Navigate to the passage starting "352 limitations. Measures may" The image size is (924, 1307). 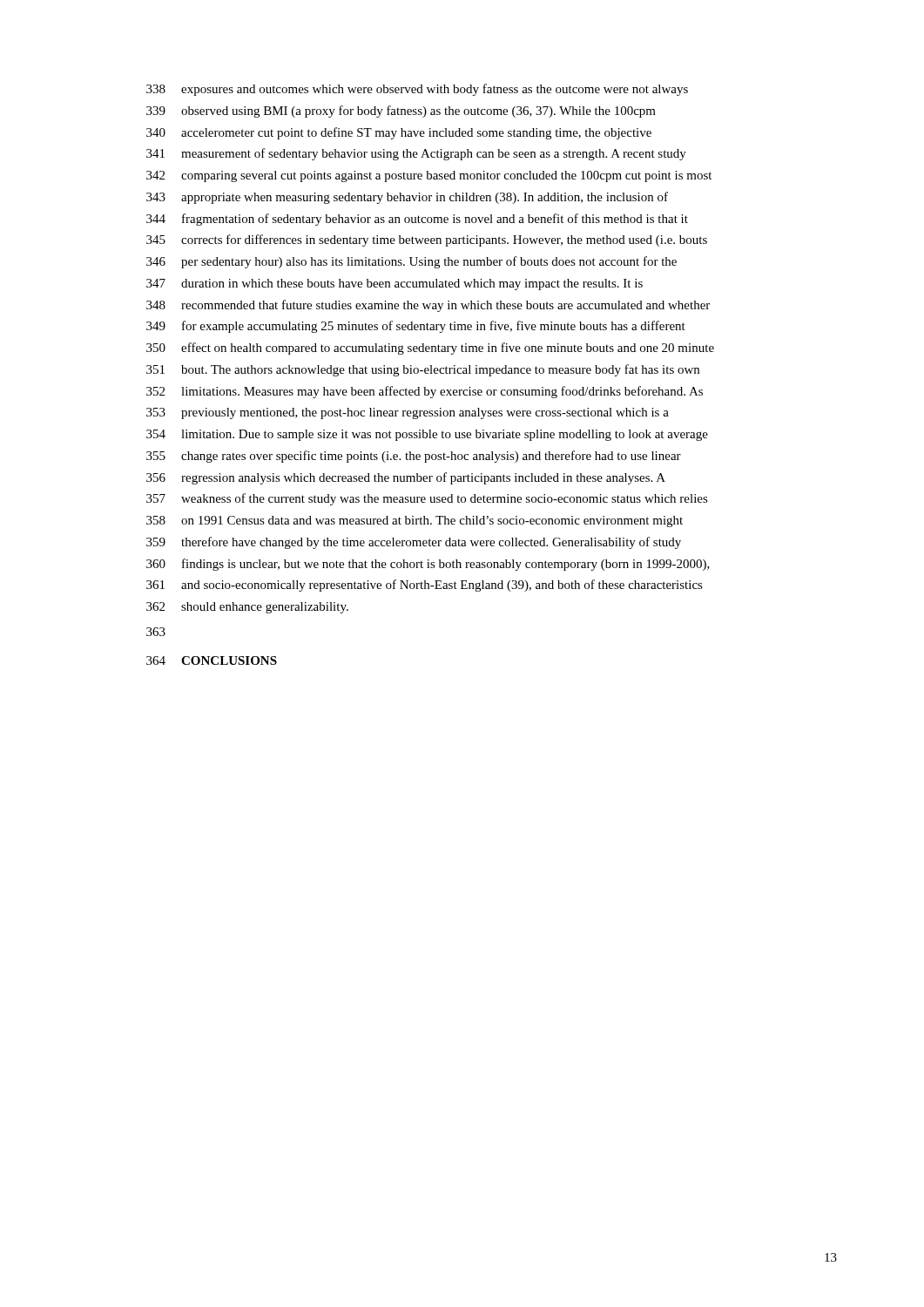tap(474, 391)
